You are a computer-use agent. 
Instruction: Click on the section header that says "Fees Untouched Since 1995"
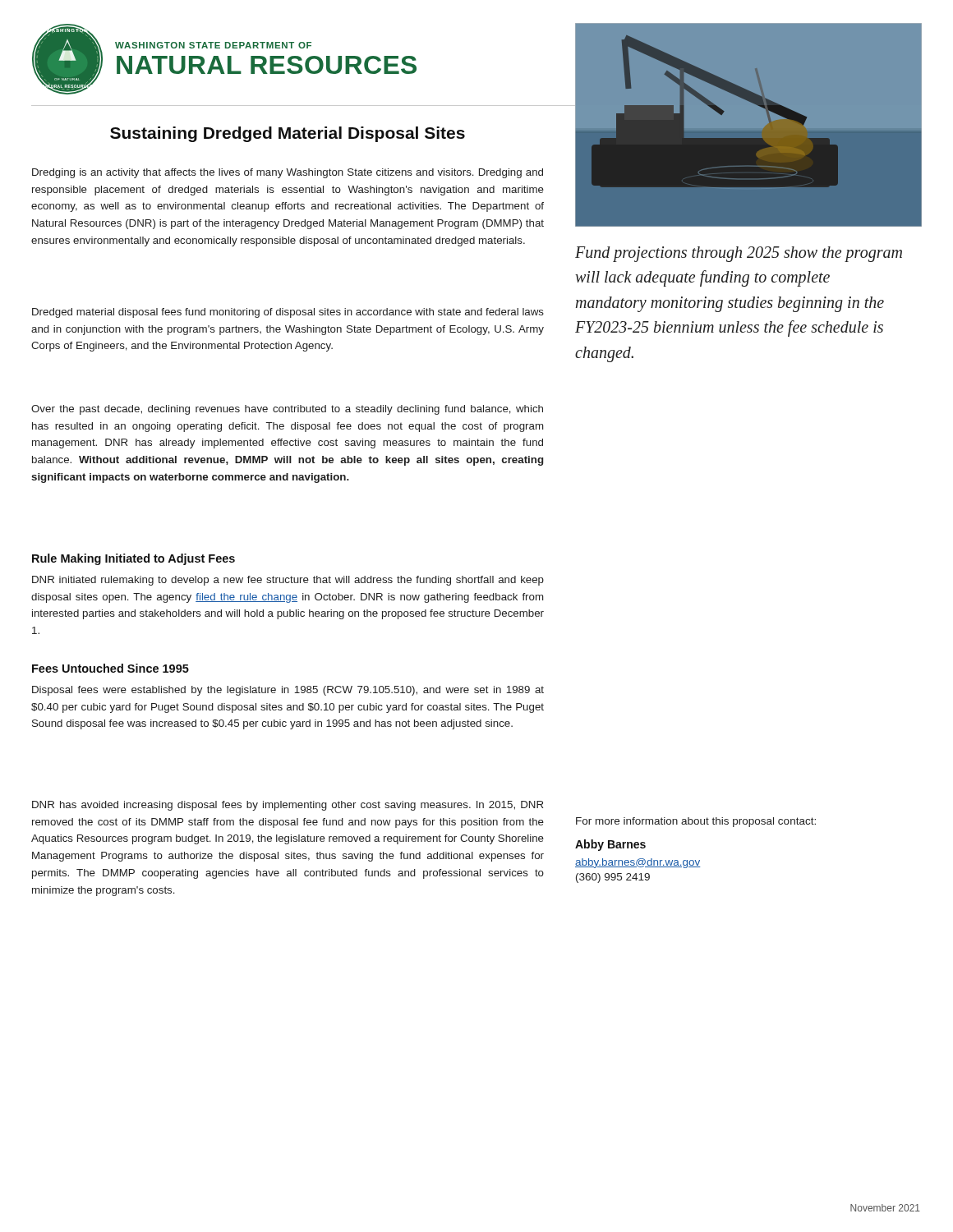coord(110,668)
